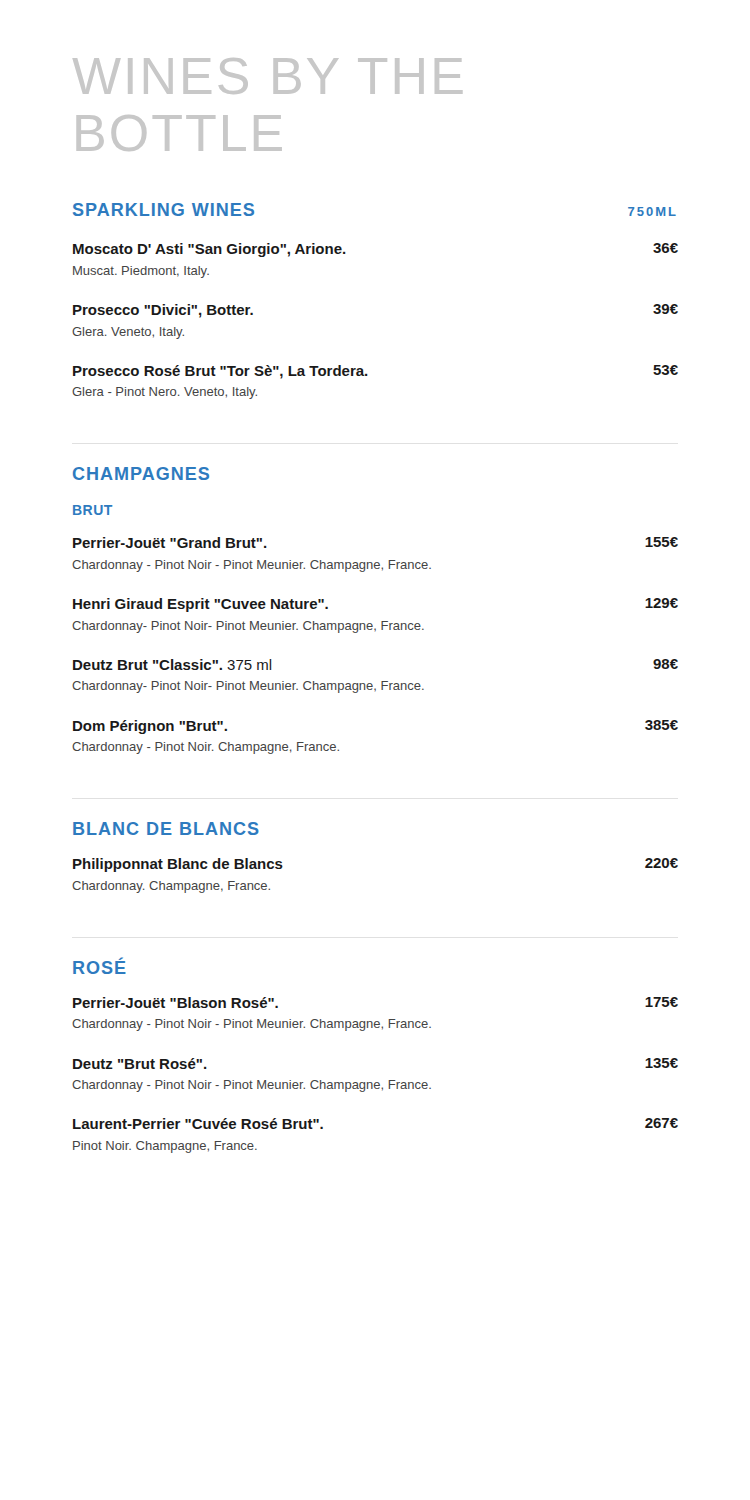Find the list item containing "Moscato D' Asti "San Giorgio","
This screenshot has width=750, height=1500.
point(208,250)
